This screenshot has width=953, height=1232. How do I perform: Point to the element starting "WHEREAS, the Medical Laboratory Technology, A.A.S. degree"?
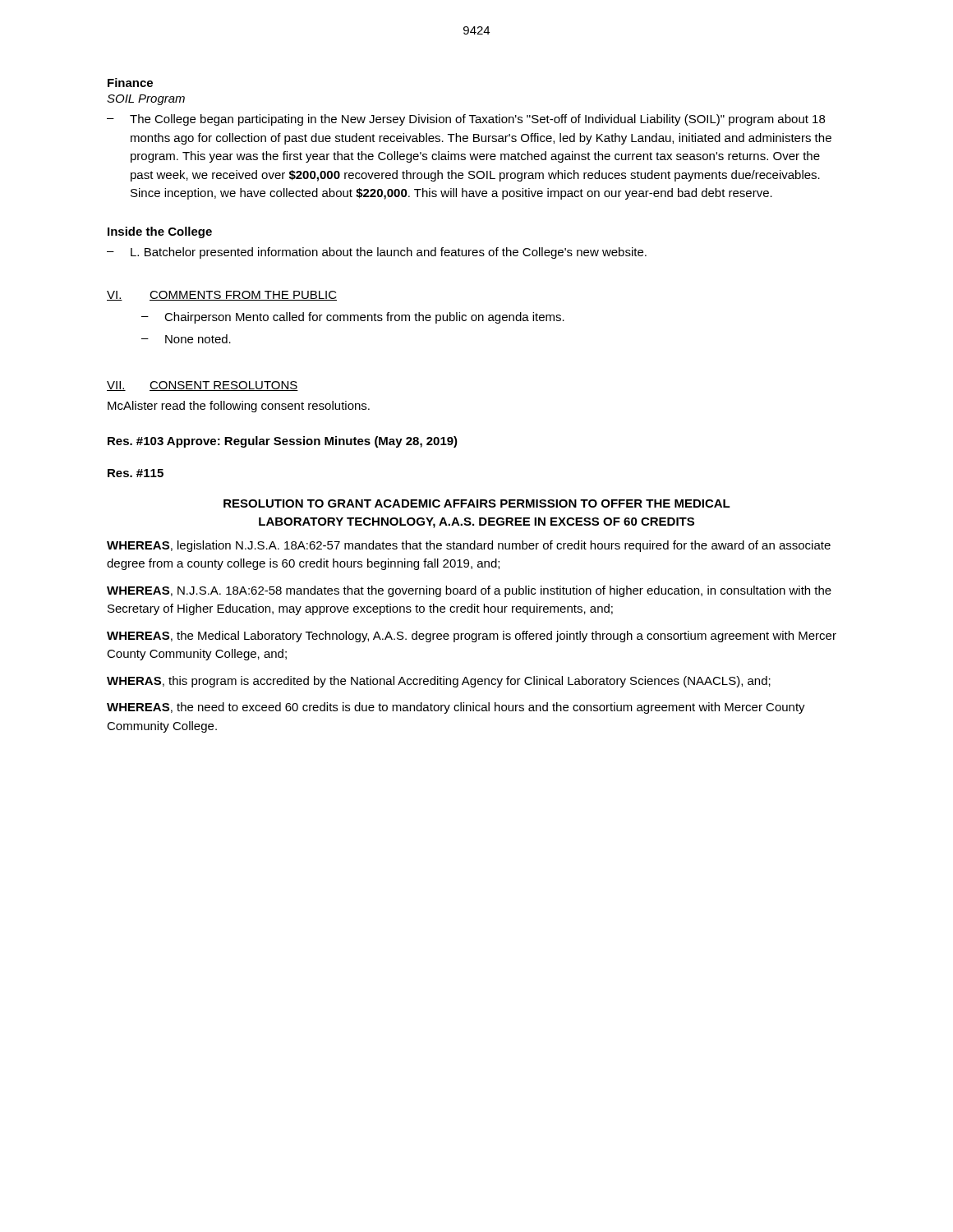pyautogui.click(x=472, y=644)
